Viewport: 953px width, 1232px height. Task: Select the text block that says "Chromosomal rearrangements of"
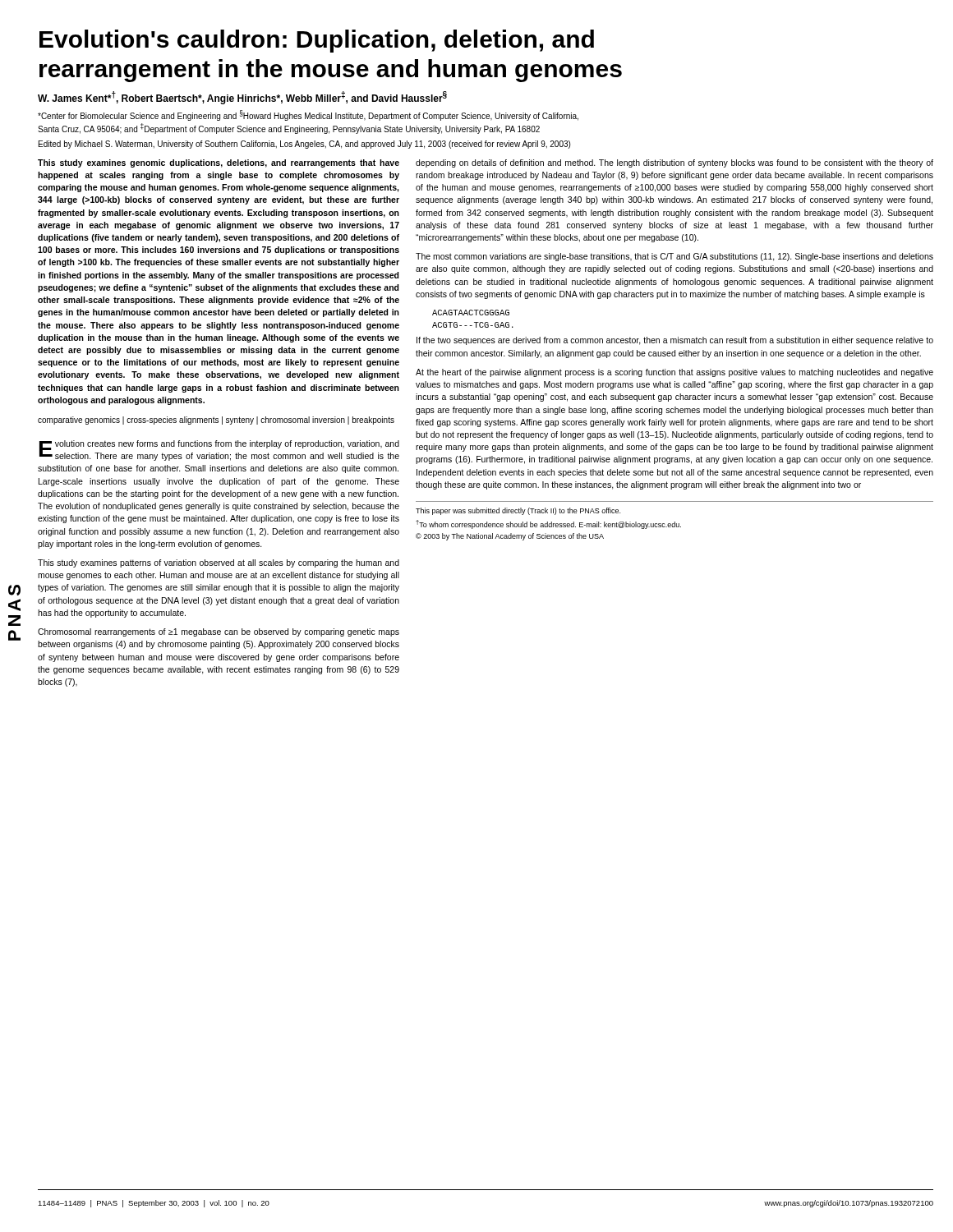coord(219,657)
